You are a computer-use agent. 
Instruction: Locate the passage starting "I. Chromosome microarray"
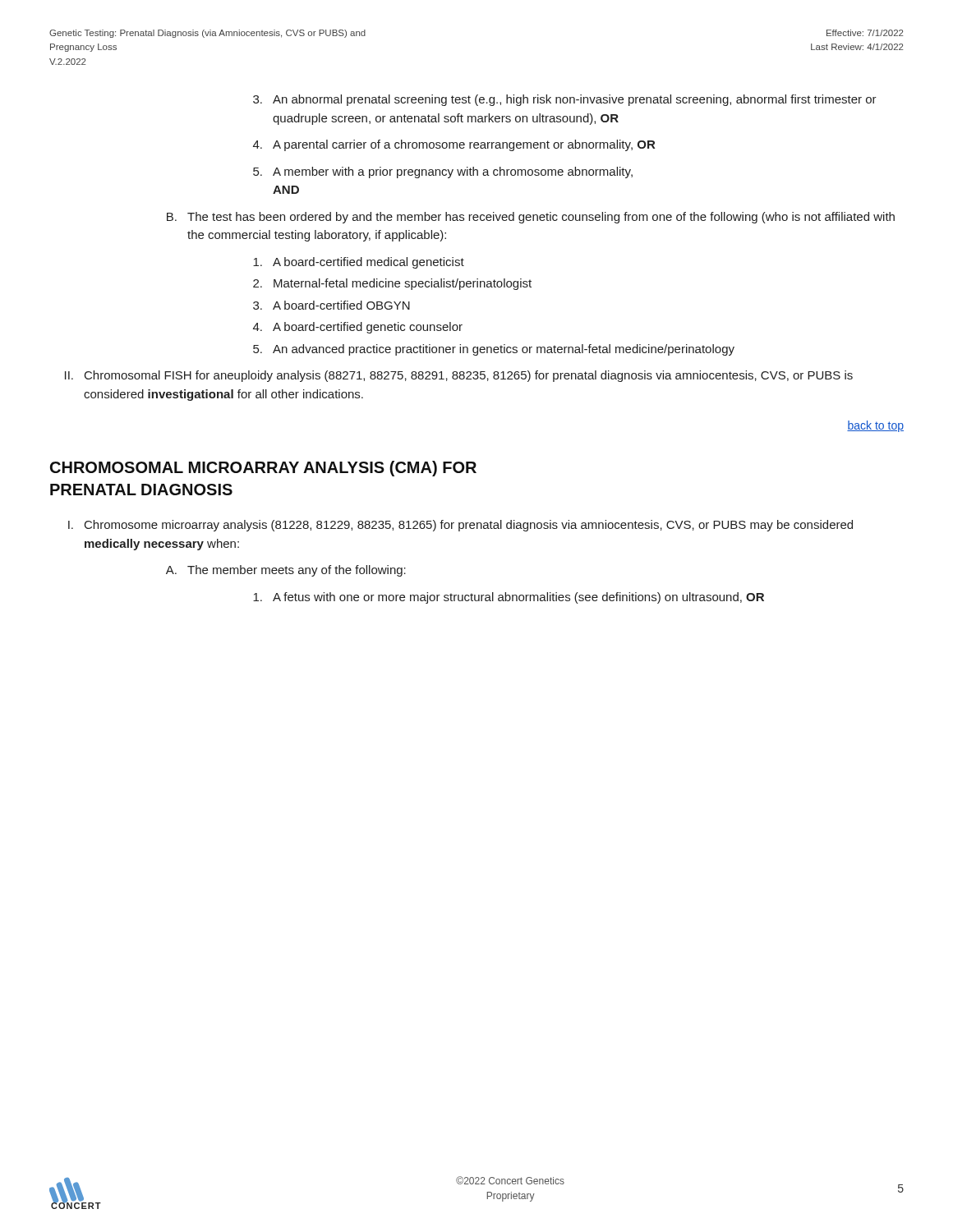[476, 534]
